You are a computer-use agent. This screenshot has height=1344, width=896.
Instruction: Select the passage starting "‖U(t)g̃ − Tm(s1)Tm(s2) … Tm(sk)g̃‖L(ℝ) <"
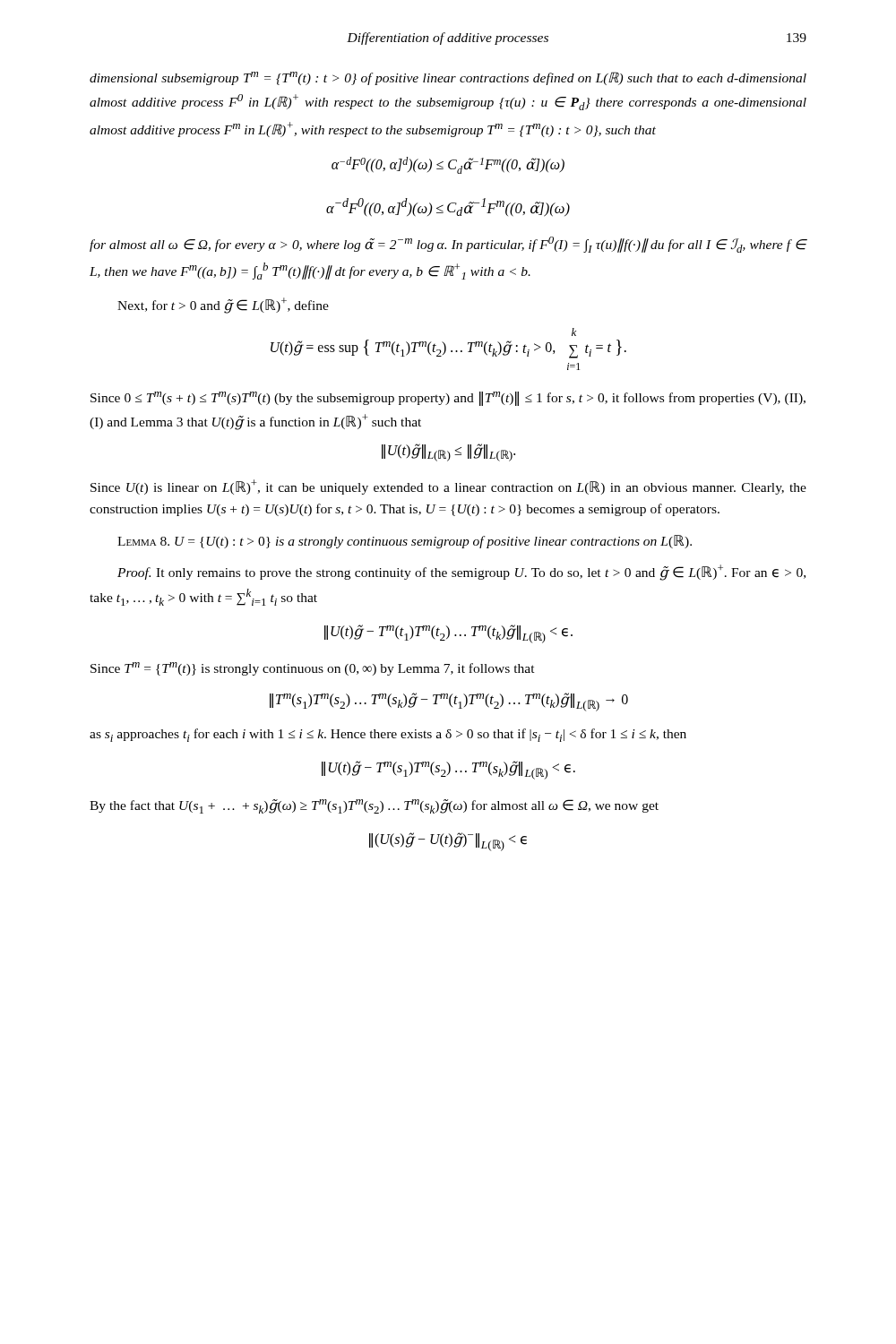tap(448, 768)
